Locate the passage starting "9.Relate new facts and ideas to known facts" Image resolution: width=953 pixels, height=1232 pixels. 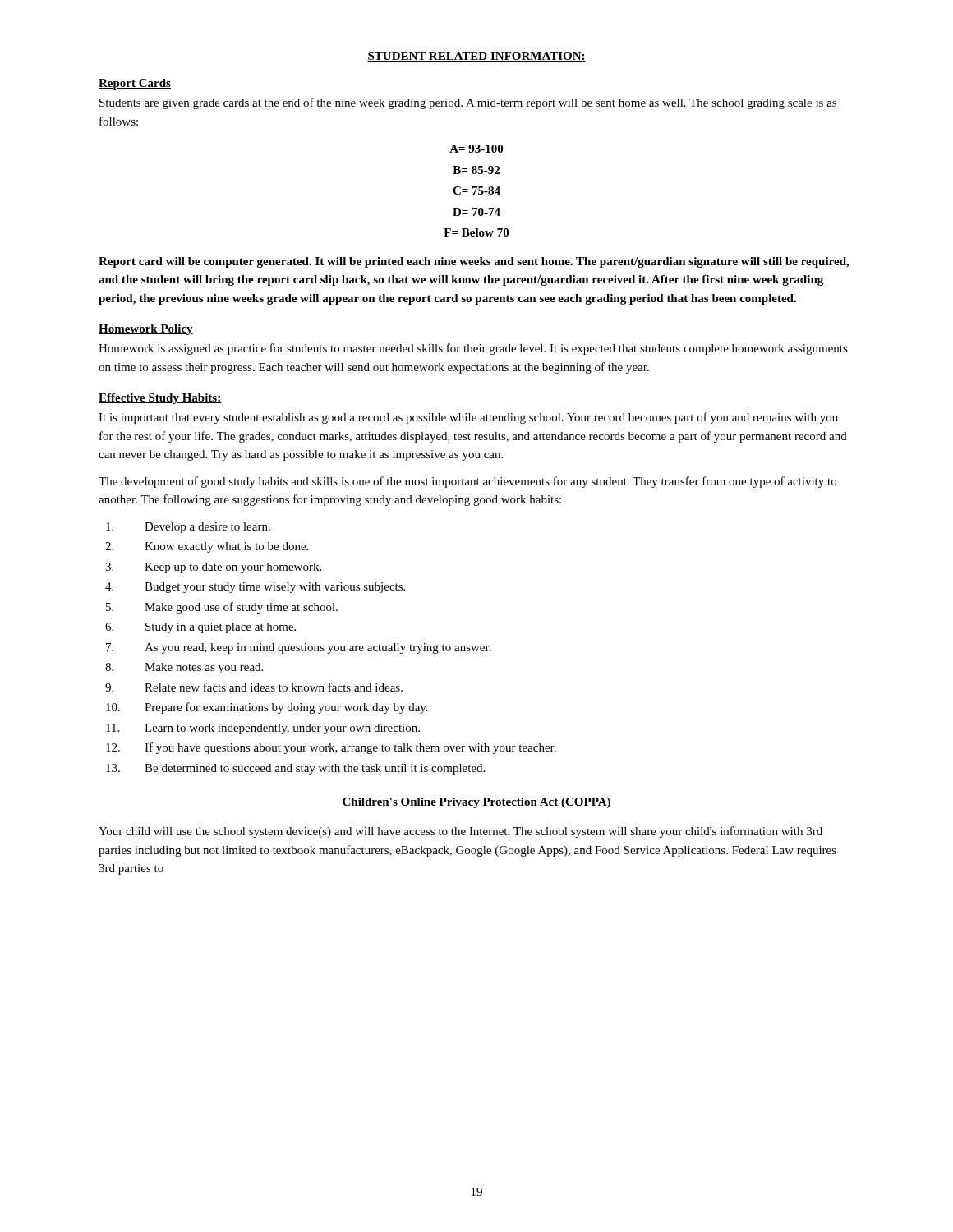point(254,687)
